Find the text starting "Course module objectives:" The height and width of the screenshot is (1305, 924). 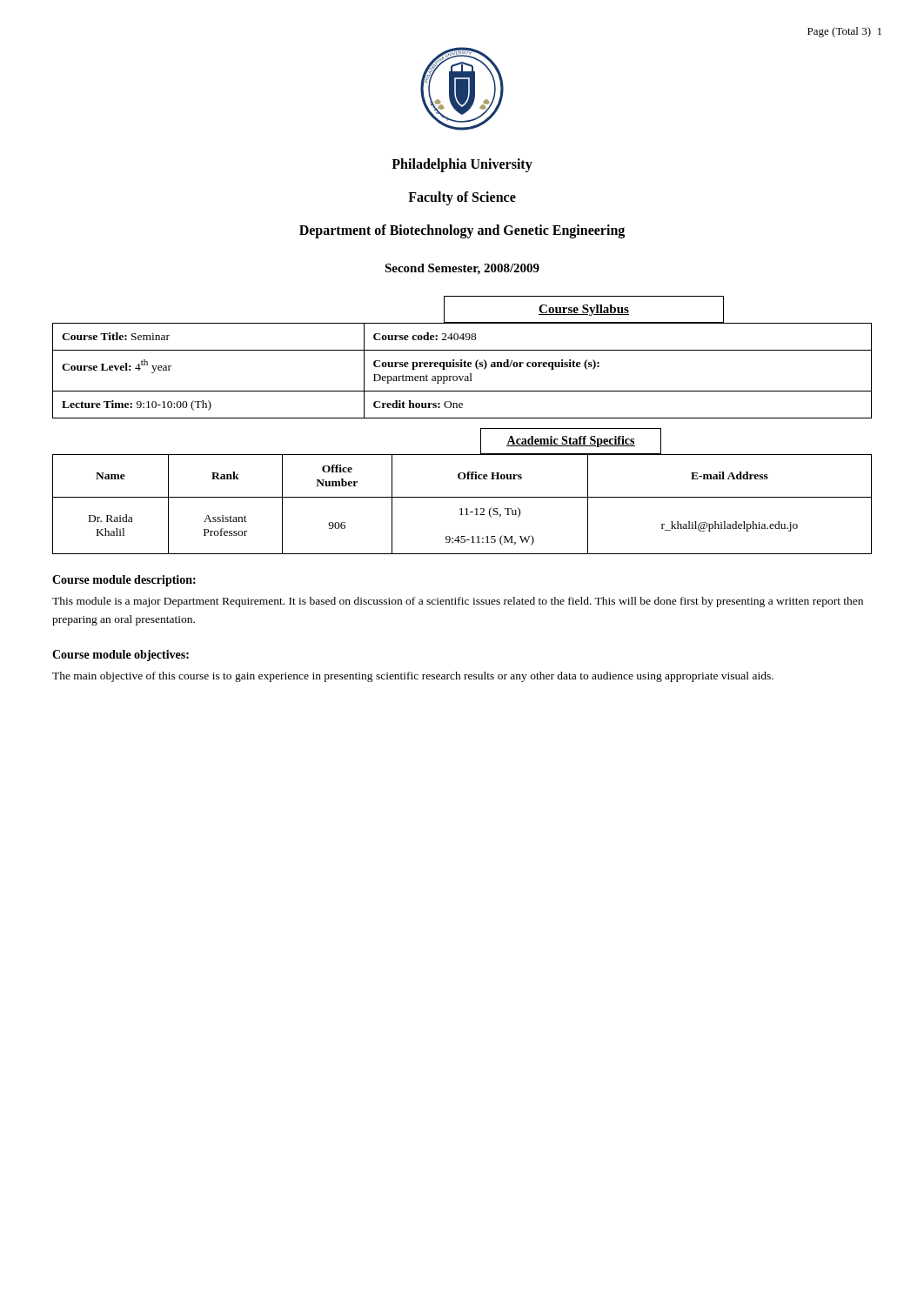[121, 655]
